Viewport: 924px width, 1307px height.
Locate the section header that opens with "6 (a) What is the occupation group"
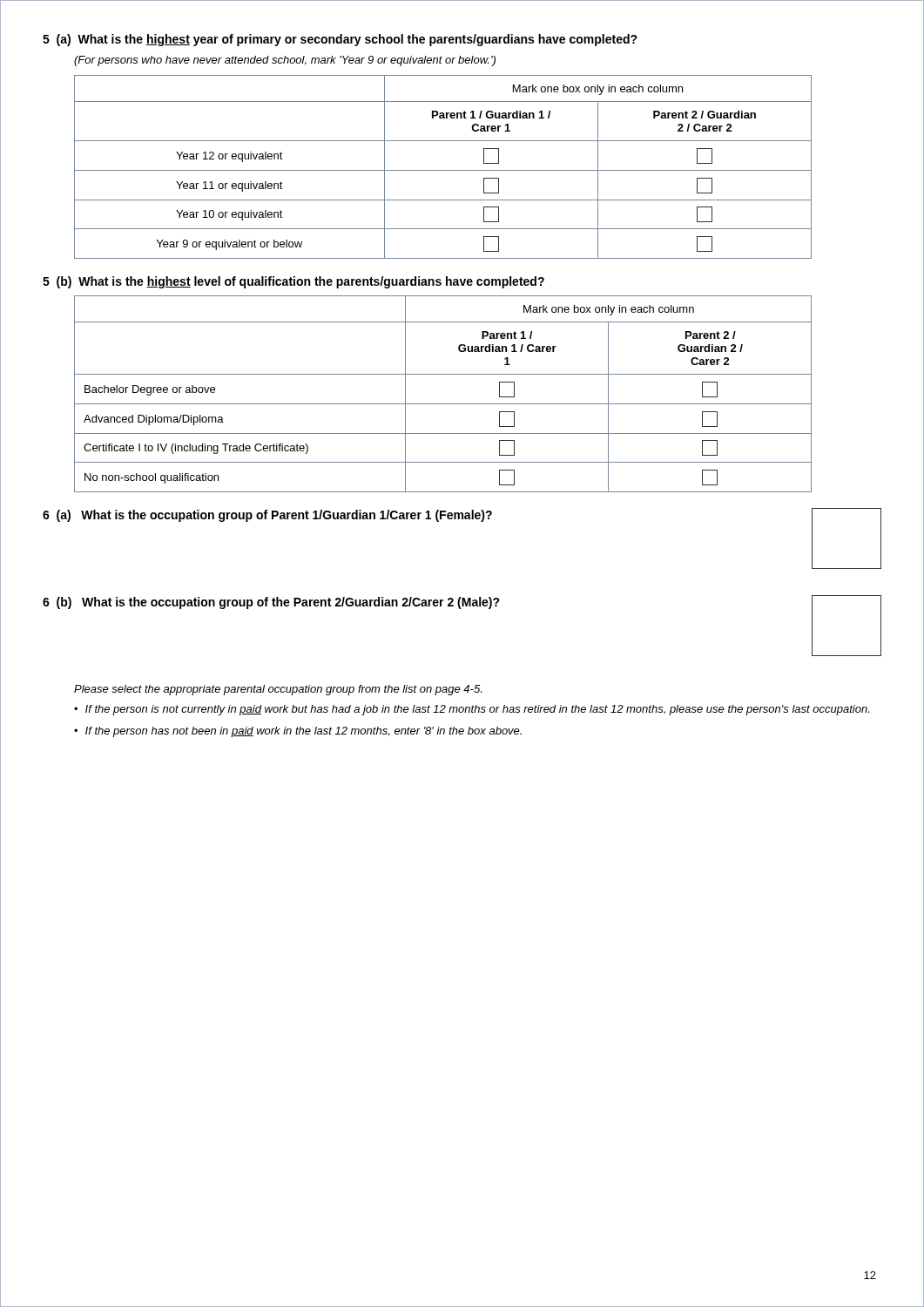pyautogui.click(x=268, y=515)
